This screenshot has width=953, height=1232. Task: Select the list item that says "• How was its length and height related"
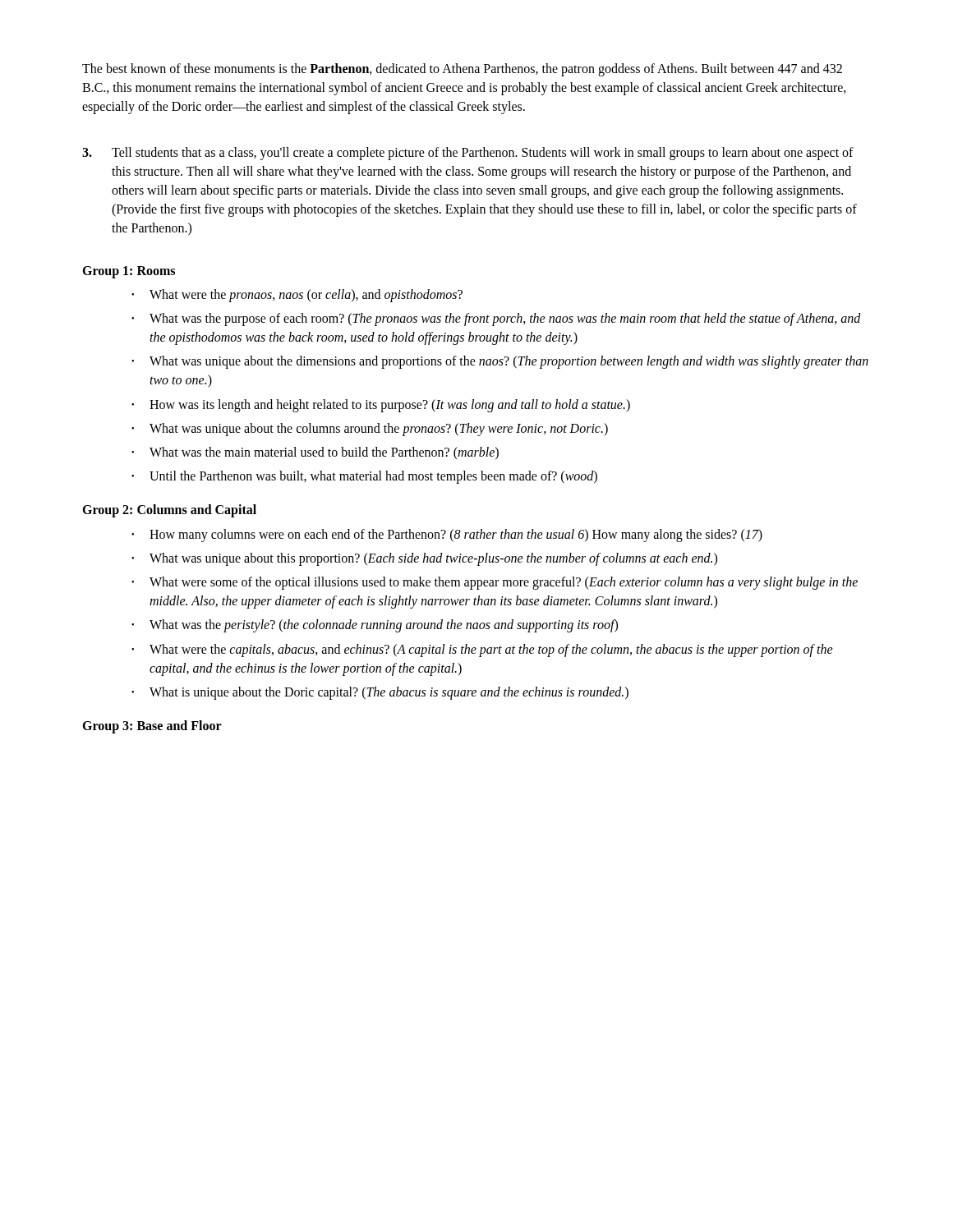(501, 404)
